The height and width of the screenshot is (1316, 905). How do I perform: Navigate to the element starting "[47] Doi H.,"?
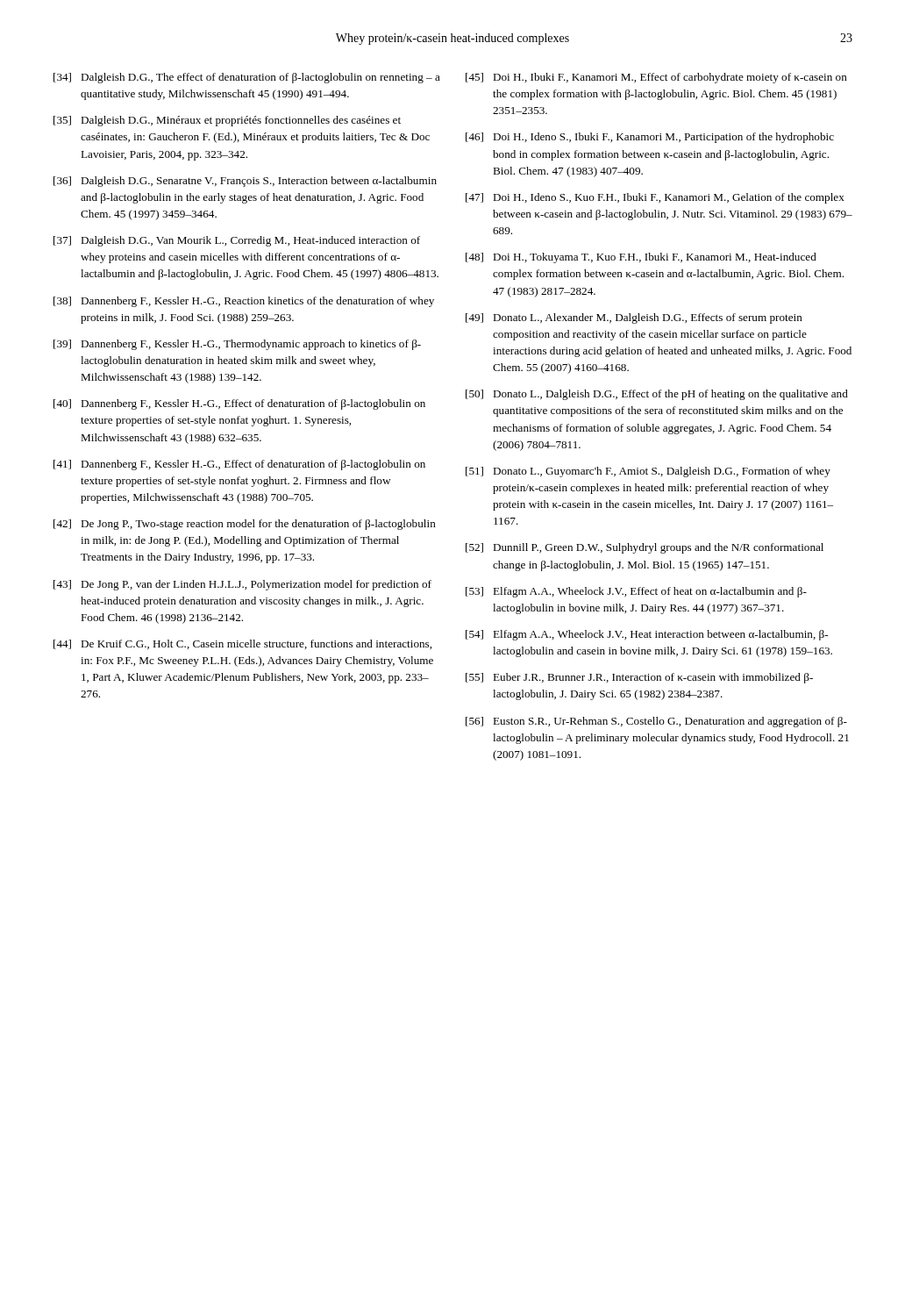(659, 214)
